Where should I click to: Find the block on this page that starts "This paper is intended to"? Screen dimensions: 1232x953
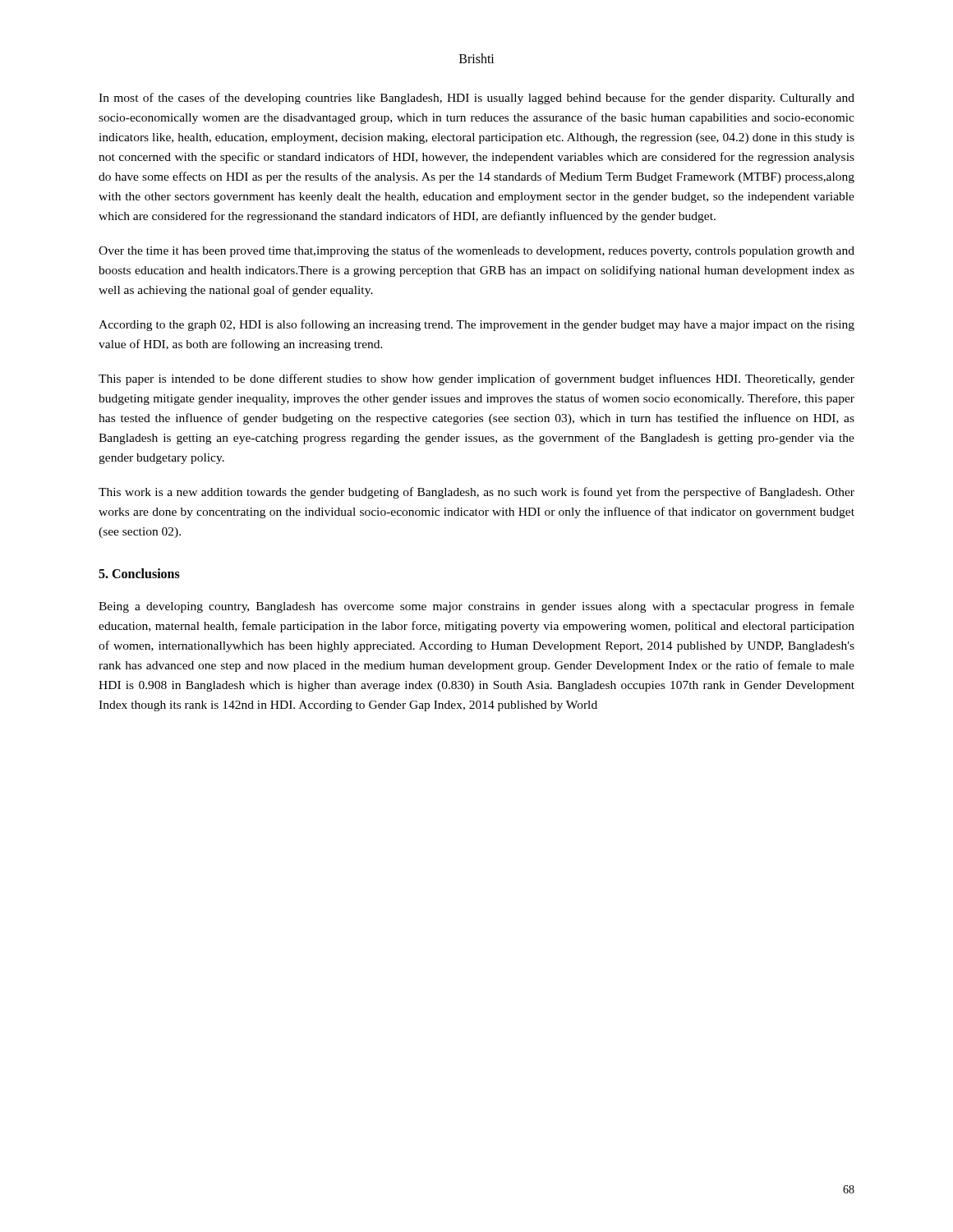pos(476,418)
